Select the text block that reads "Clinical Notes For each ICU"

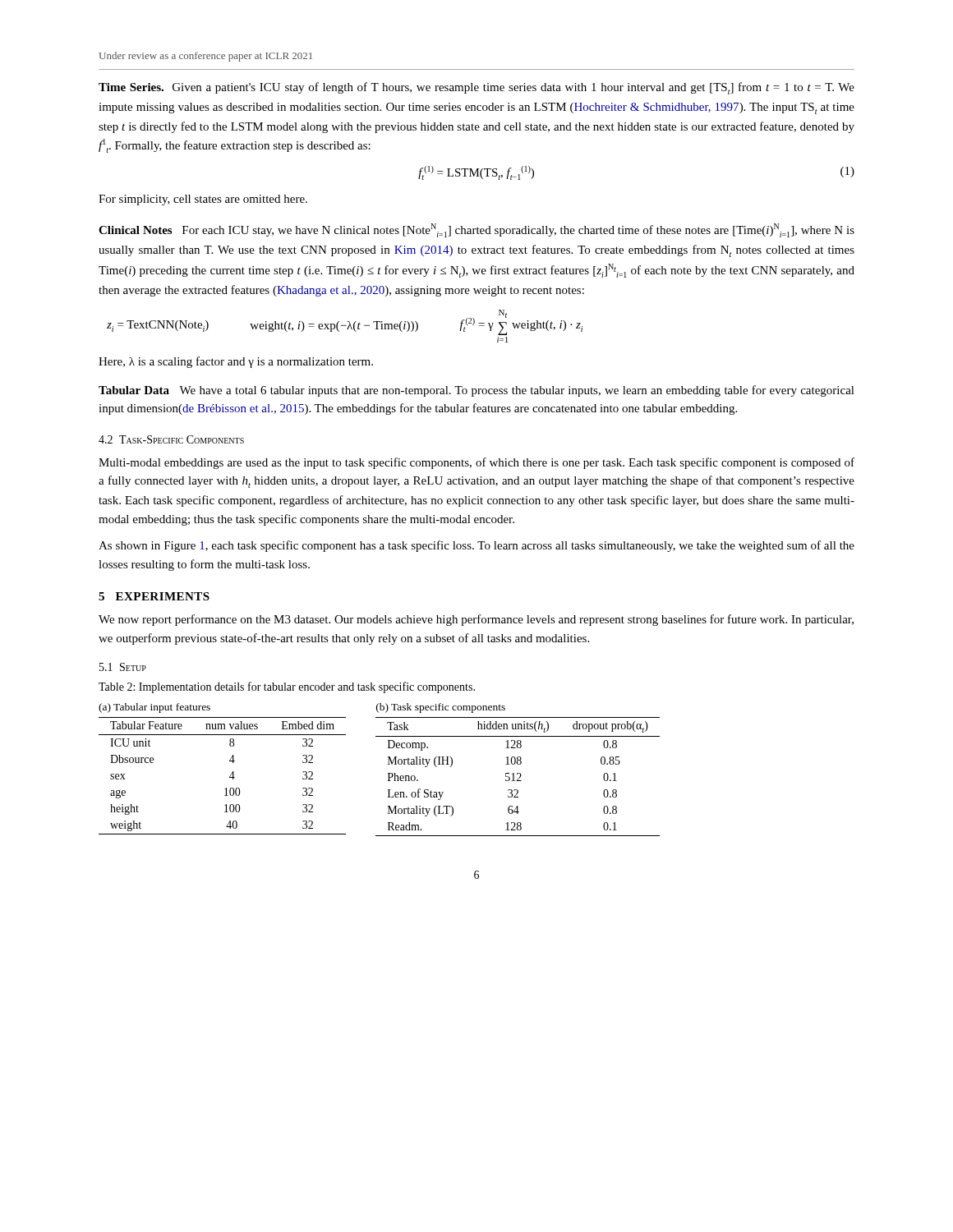pos(476,259)
